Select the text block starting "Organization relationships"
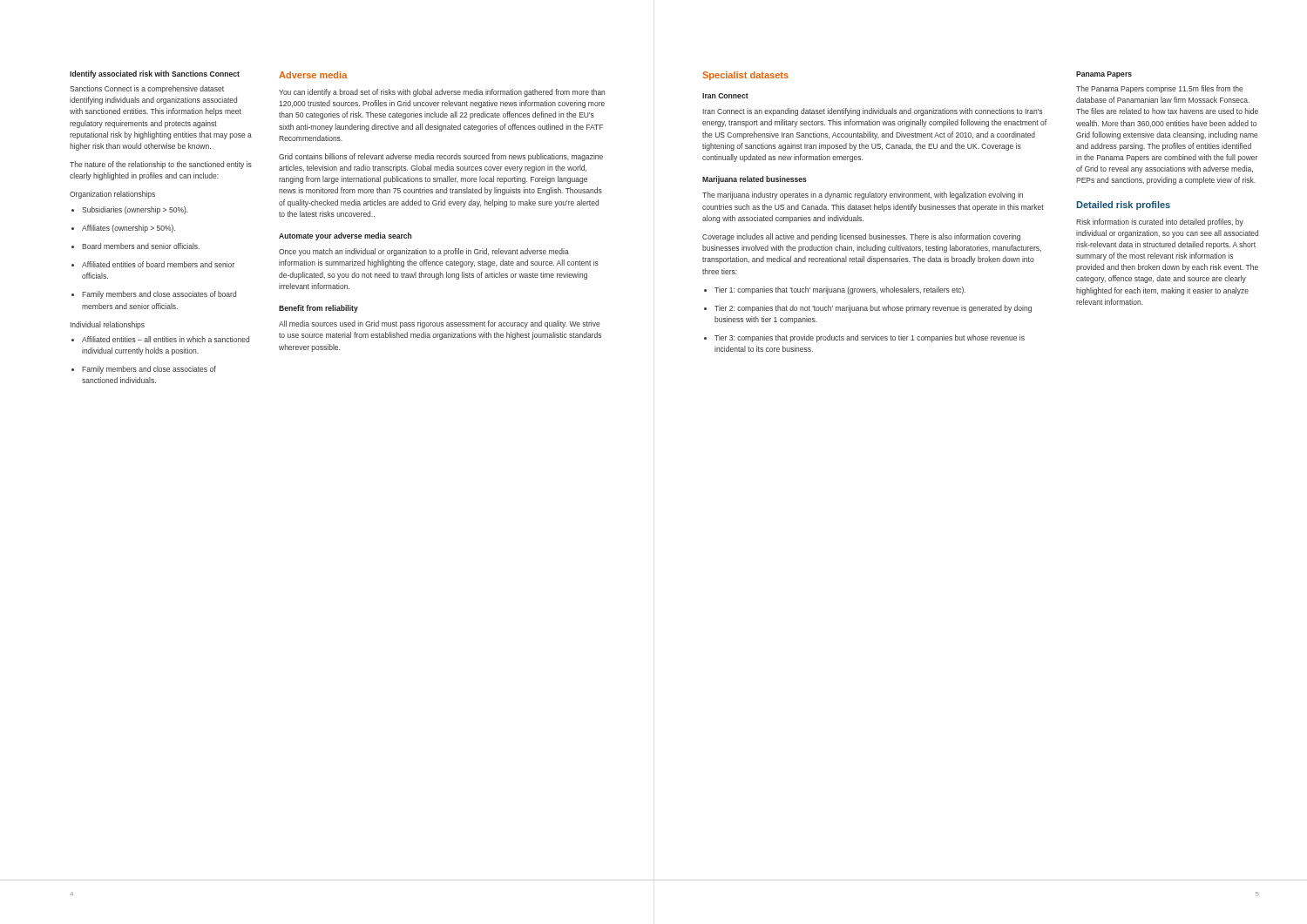This screenshot has height=924, width=1307. click(161, 195)
